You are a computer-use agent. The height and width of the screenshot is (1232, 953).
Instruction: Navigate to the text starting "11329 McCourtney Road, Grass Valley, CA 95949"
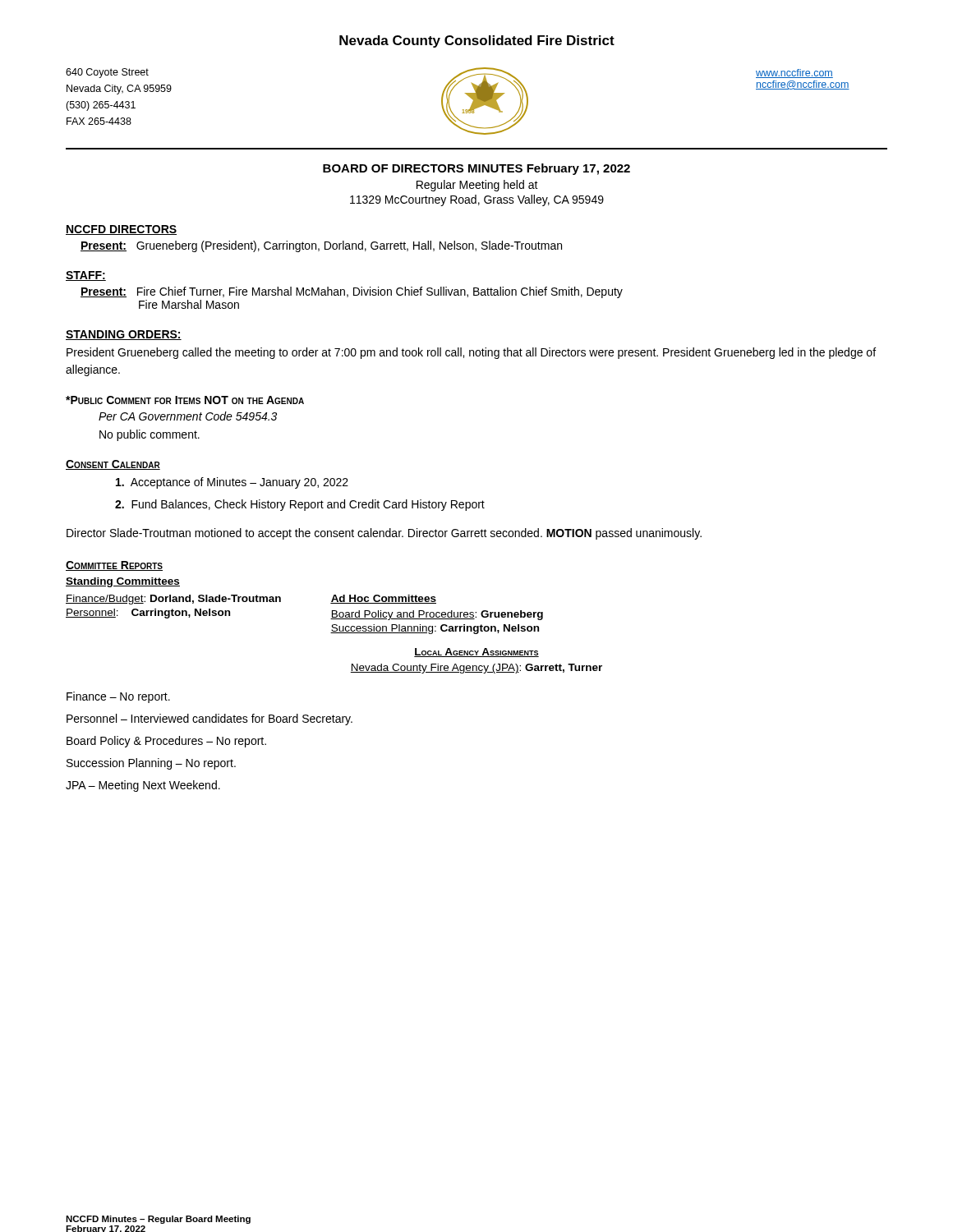pyautogui.click(x=476, y=200)
